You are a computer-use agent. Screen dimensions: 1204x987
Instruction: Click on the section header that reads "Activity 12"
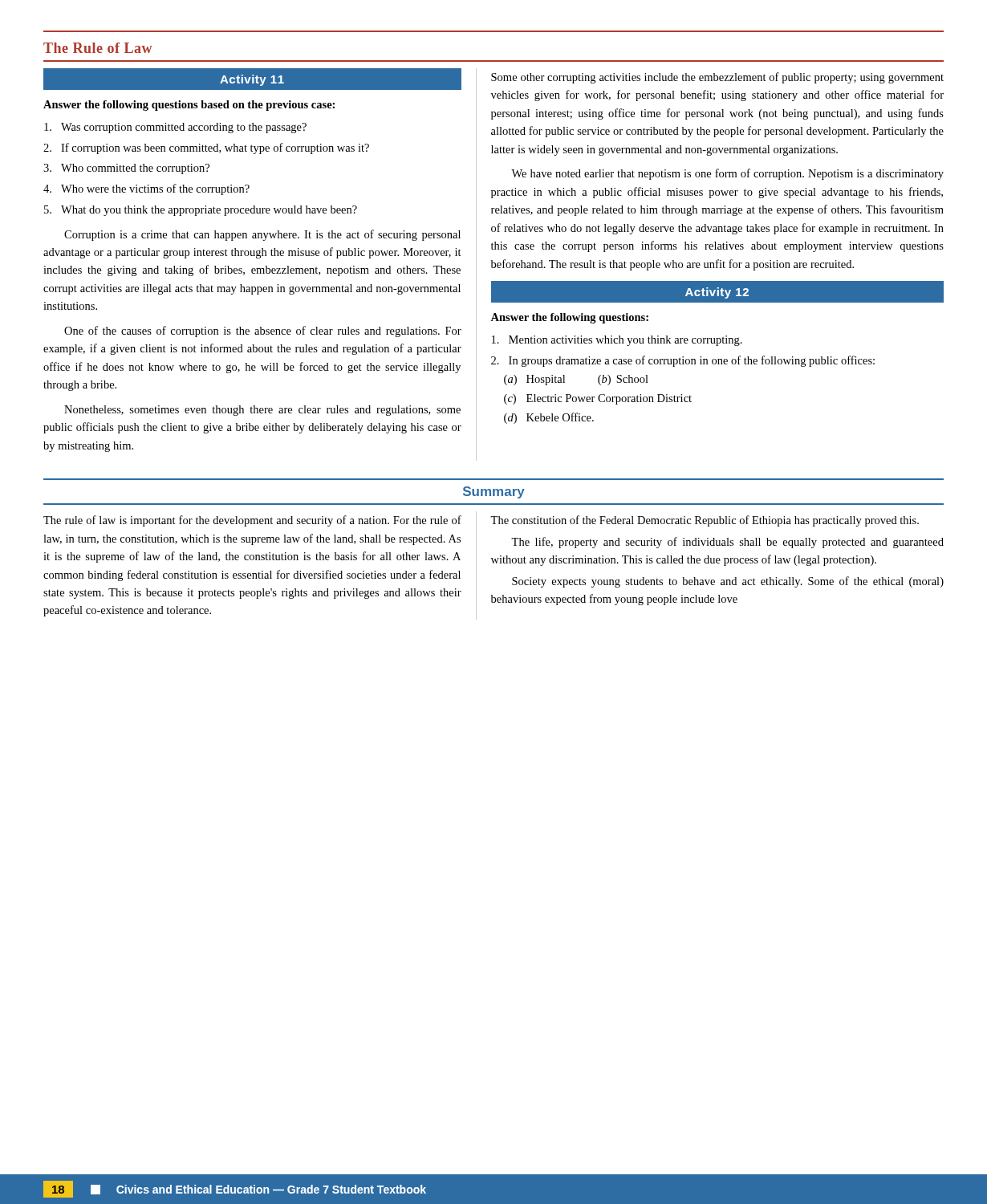(x=717, y=292)
